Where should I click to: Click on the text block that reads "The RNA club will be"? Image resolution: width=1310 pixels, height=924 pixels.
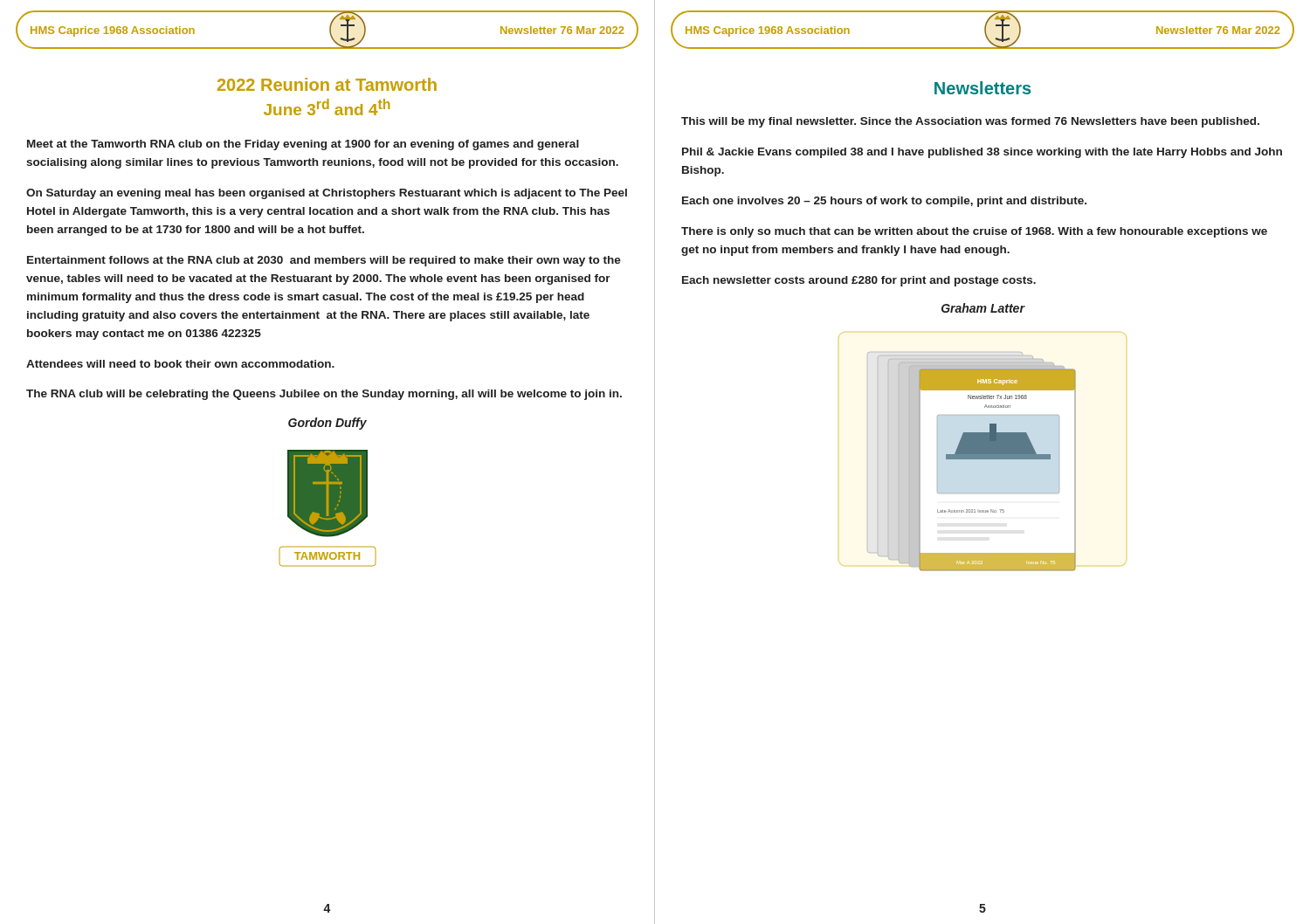[x=324, y=394]
